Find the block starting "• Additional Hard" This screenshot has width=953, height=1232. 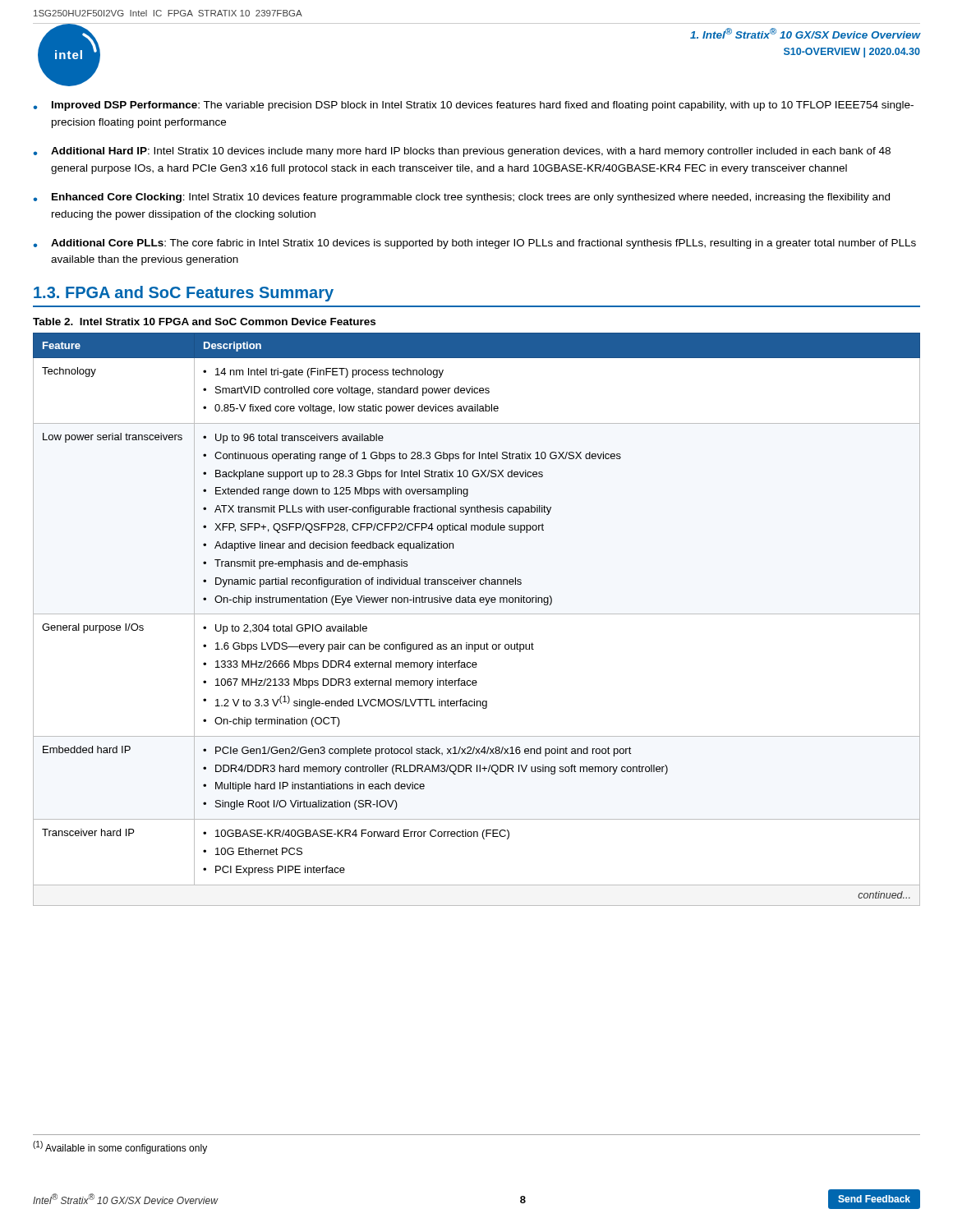[x=476, y=160]
